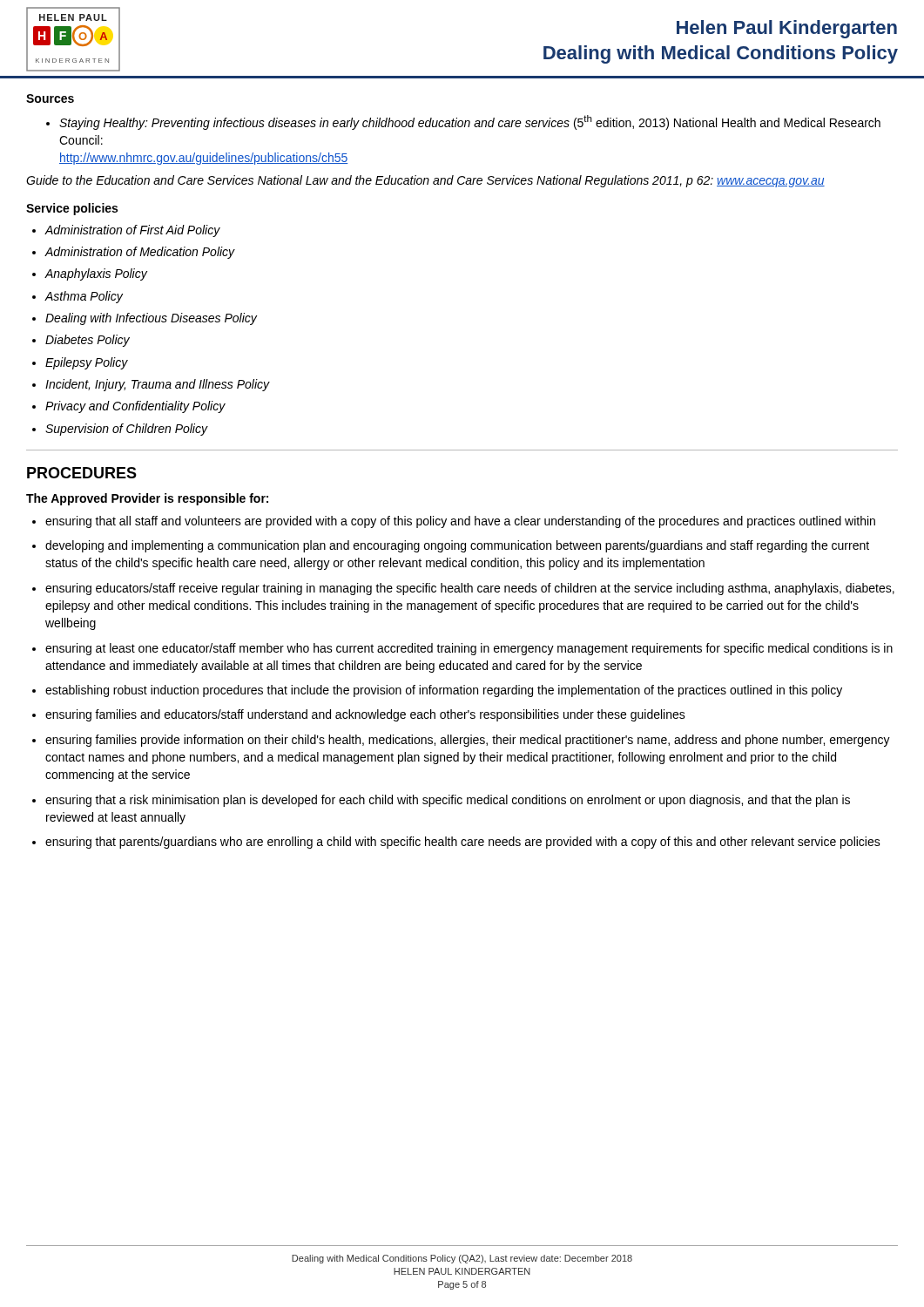Point to the region starting "ensuring educators/staff receive"
The height and width of the screenshot is (1307, 924).
pos(470,606)
